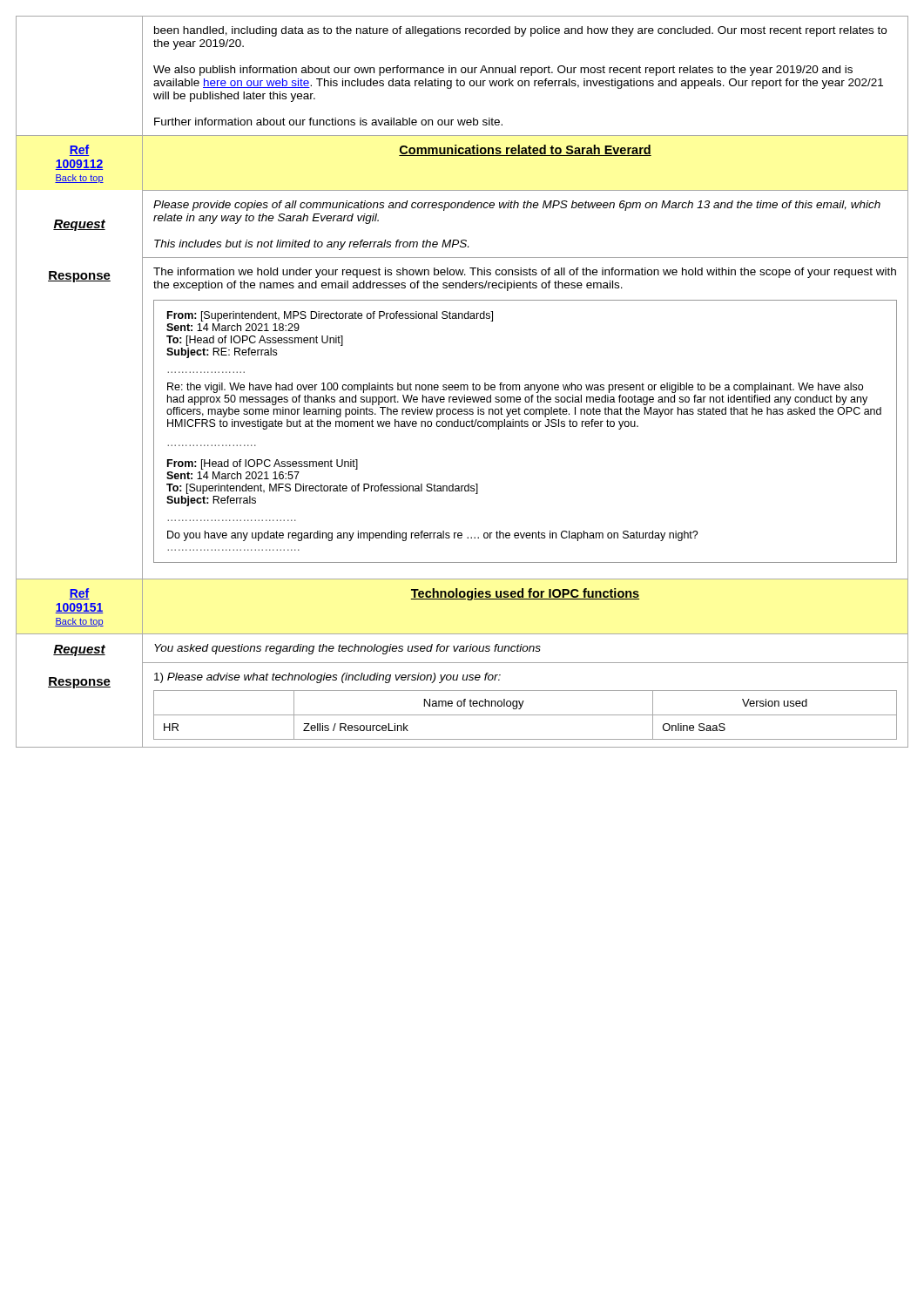This screenshot has height=1307, width=924.
Task: Navigate to the block starting "Ref1009151 Back to"
Action: coord(79,606)
